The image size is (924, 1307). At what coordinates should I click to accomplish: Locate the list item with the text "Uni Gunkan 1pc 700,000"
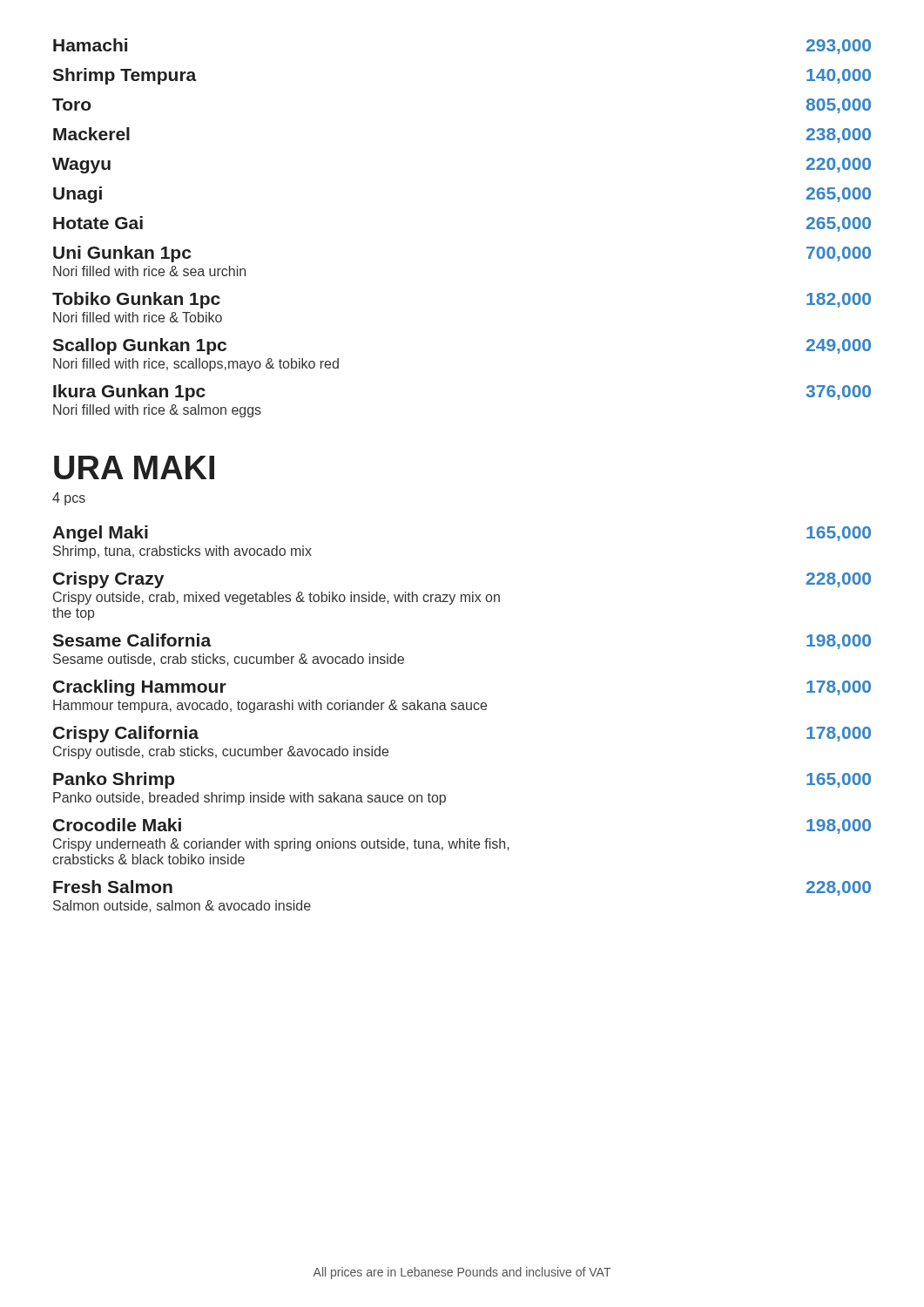point(120,254)
